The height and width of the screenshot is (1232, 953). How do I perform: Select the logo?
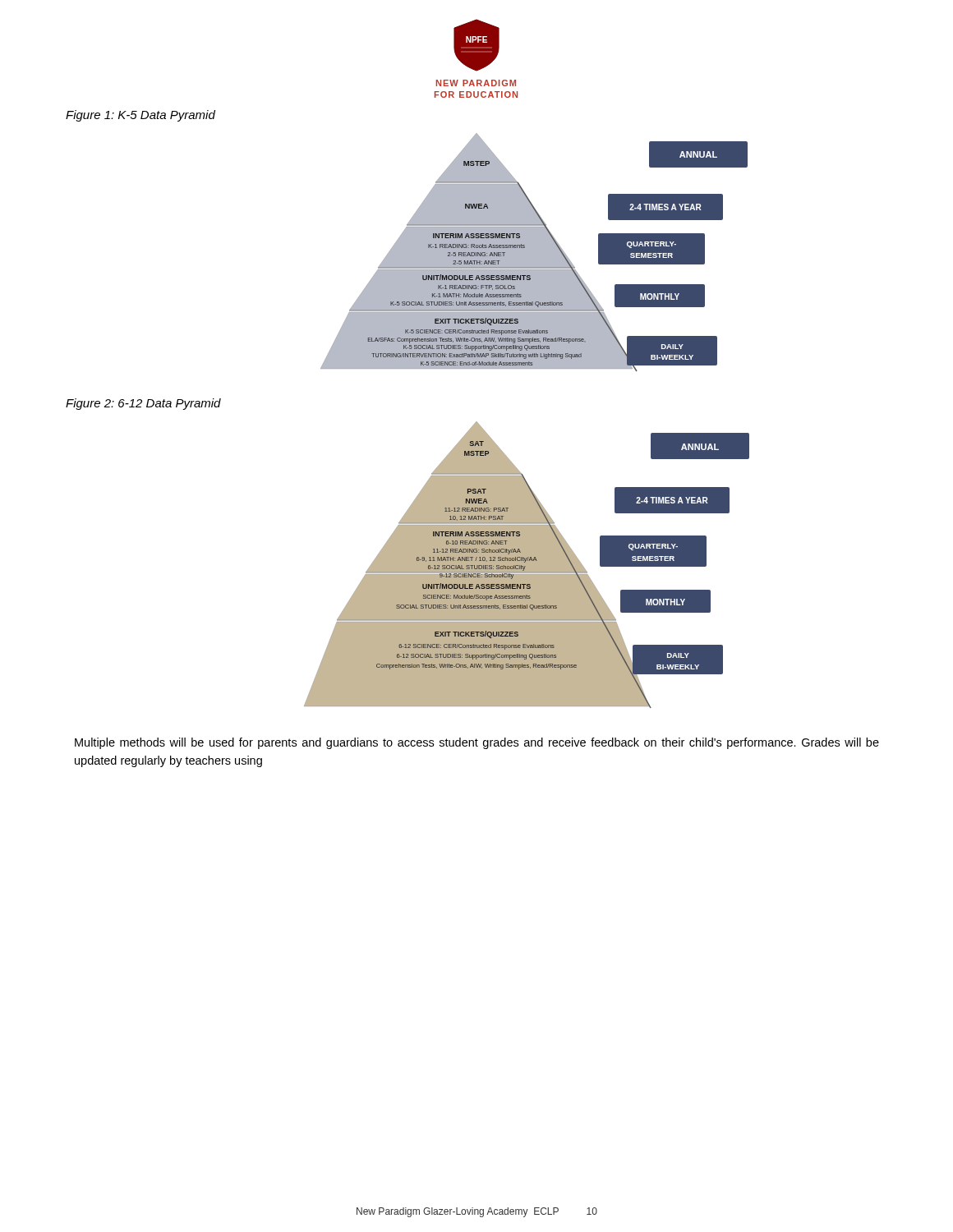tap(476, 50)
